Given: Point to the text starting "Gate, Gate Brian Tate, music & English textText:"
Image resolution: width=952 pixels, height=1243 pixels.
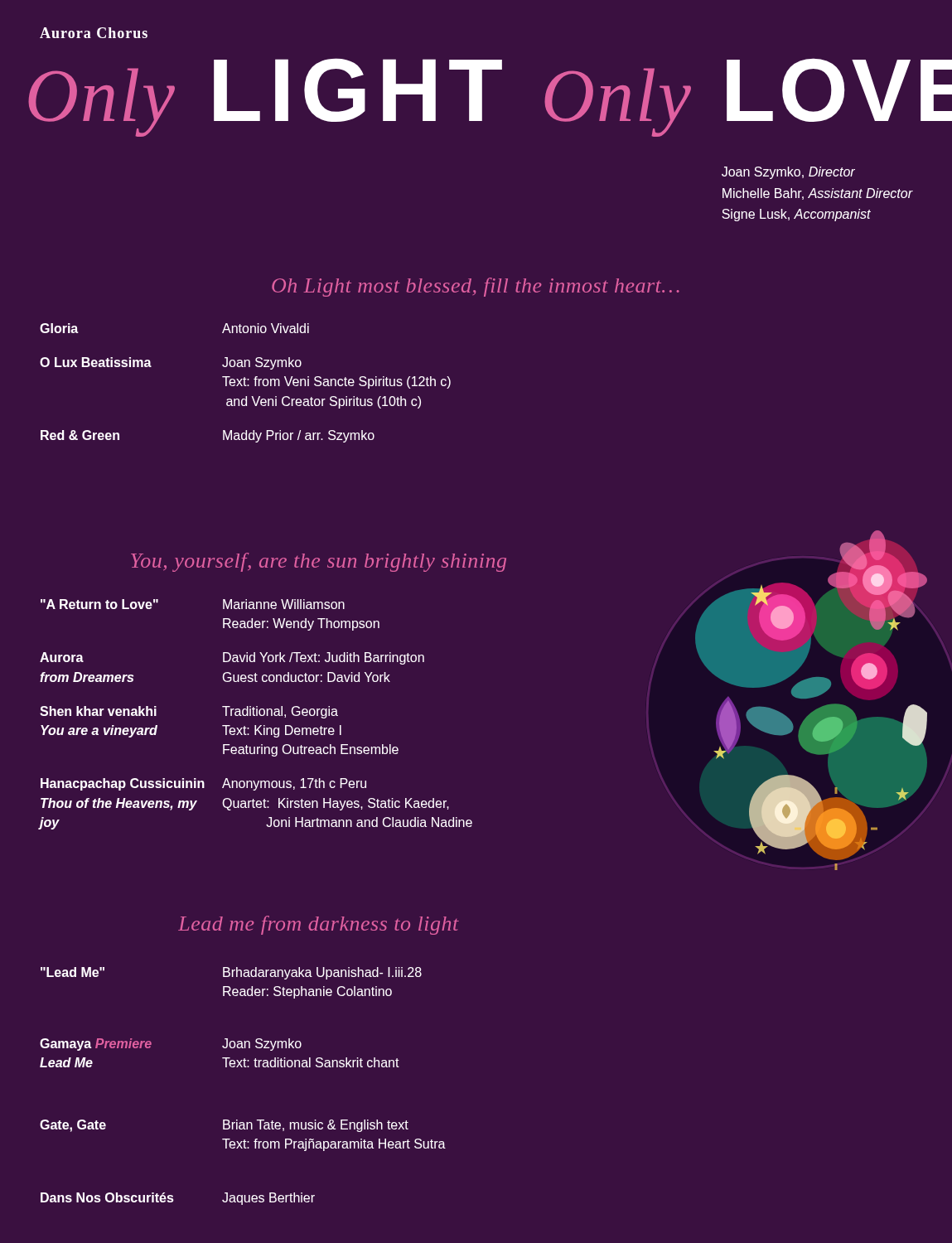Looking at the screenshot, I should tap(224, 1126).
